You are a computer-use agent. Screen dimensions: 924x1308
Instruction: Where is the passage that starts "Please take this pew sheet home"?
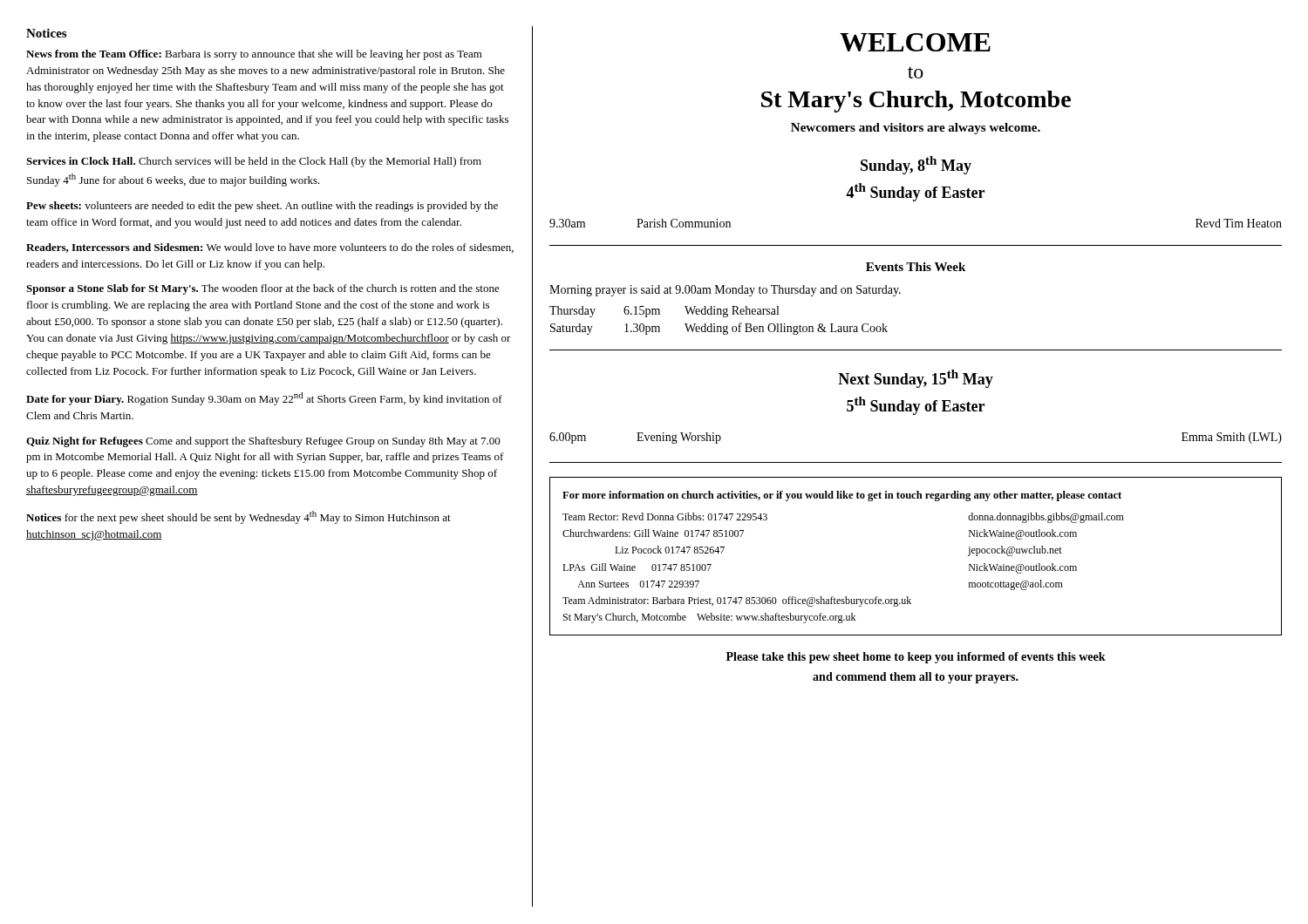[916, 667]
